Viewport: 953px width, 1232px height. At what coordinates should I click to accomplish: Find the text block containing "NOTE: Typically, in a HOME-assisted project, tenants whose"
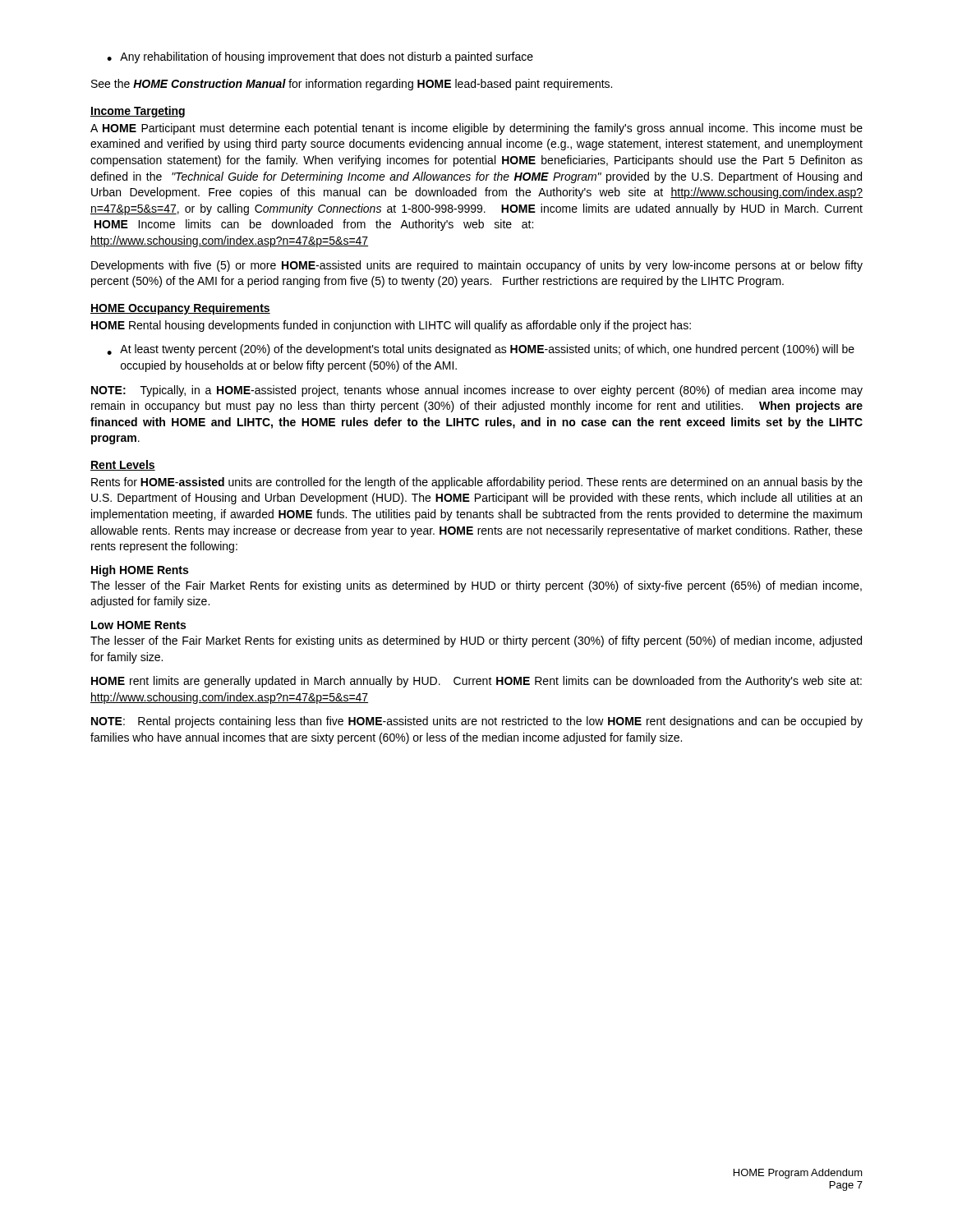click(476, 414)
